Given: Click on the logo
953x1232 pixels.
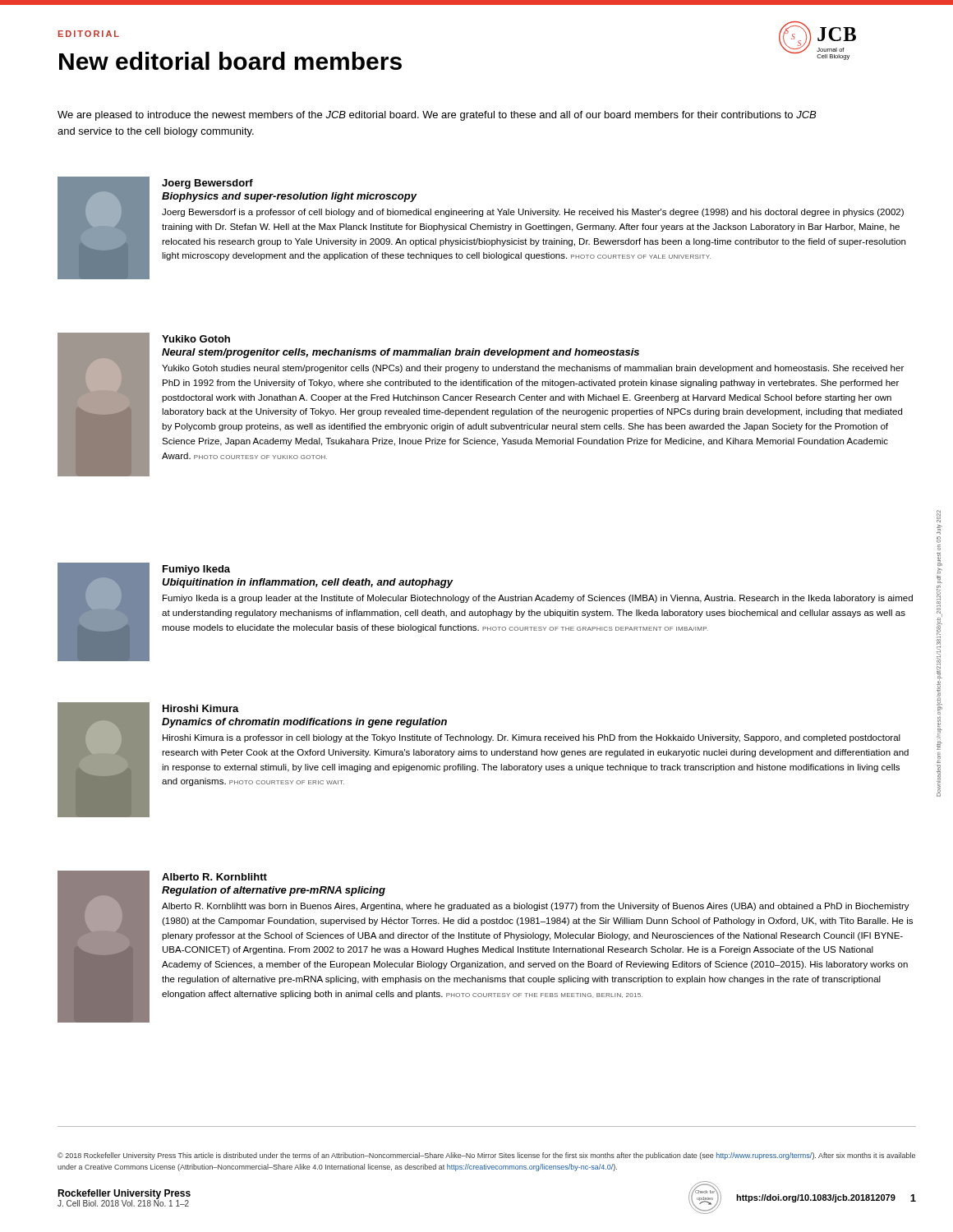Looking at the screenshot, I should click(x=842, y=39).
